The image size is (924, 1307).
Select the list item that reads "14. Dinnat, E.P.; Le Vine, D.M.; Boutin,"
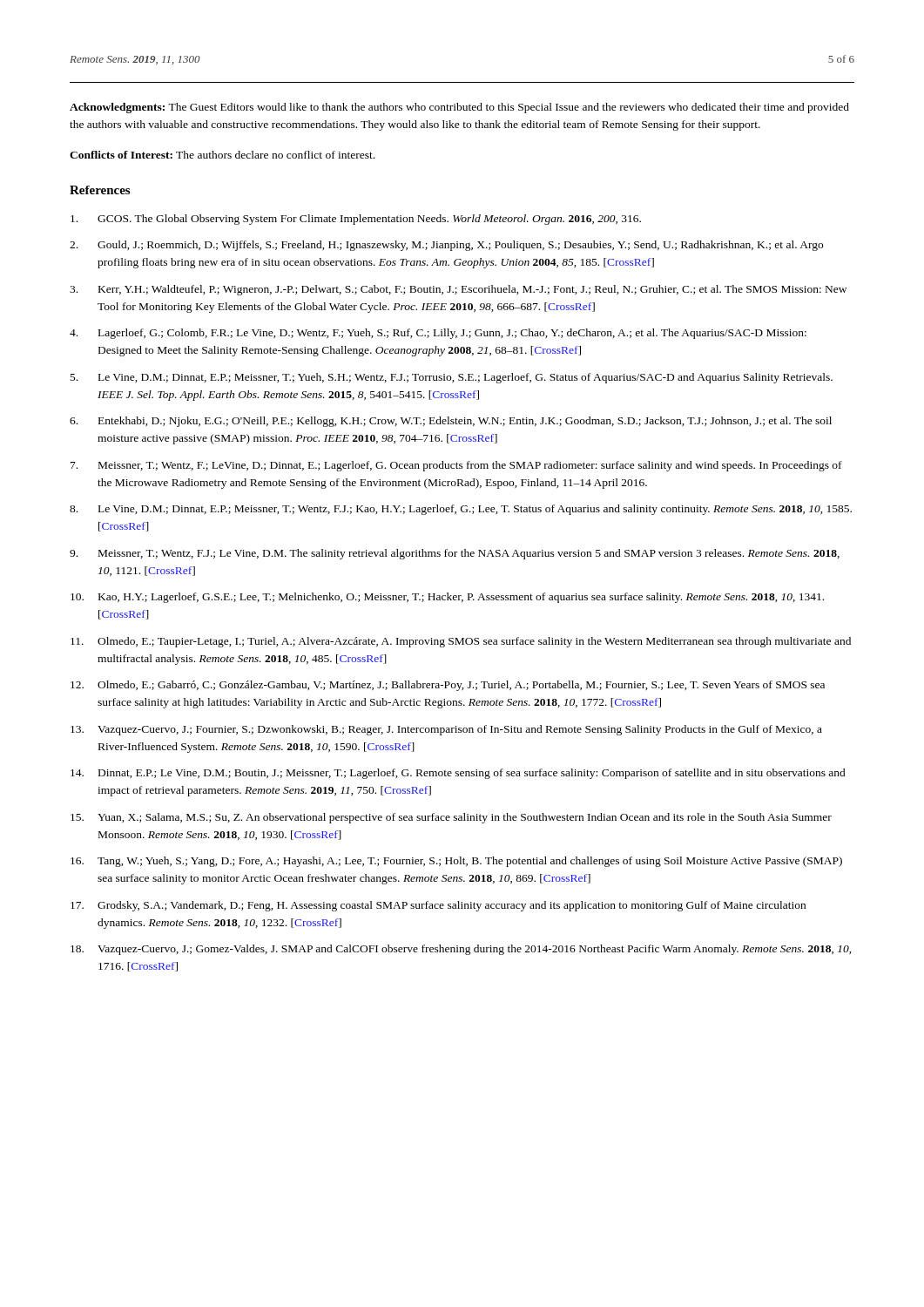pyautogui.click(x=462, y=782)
